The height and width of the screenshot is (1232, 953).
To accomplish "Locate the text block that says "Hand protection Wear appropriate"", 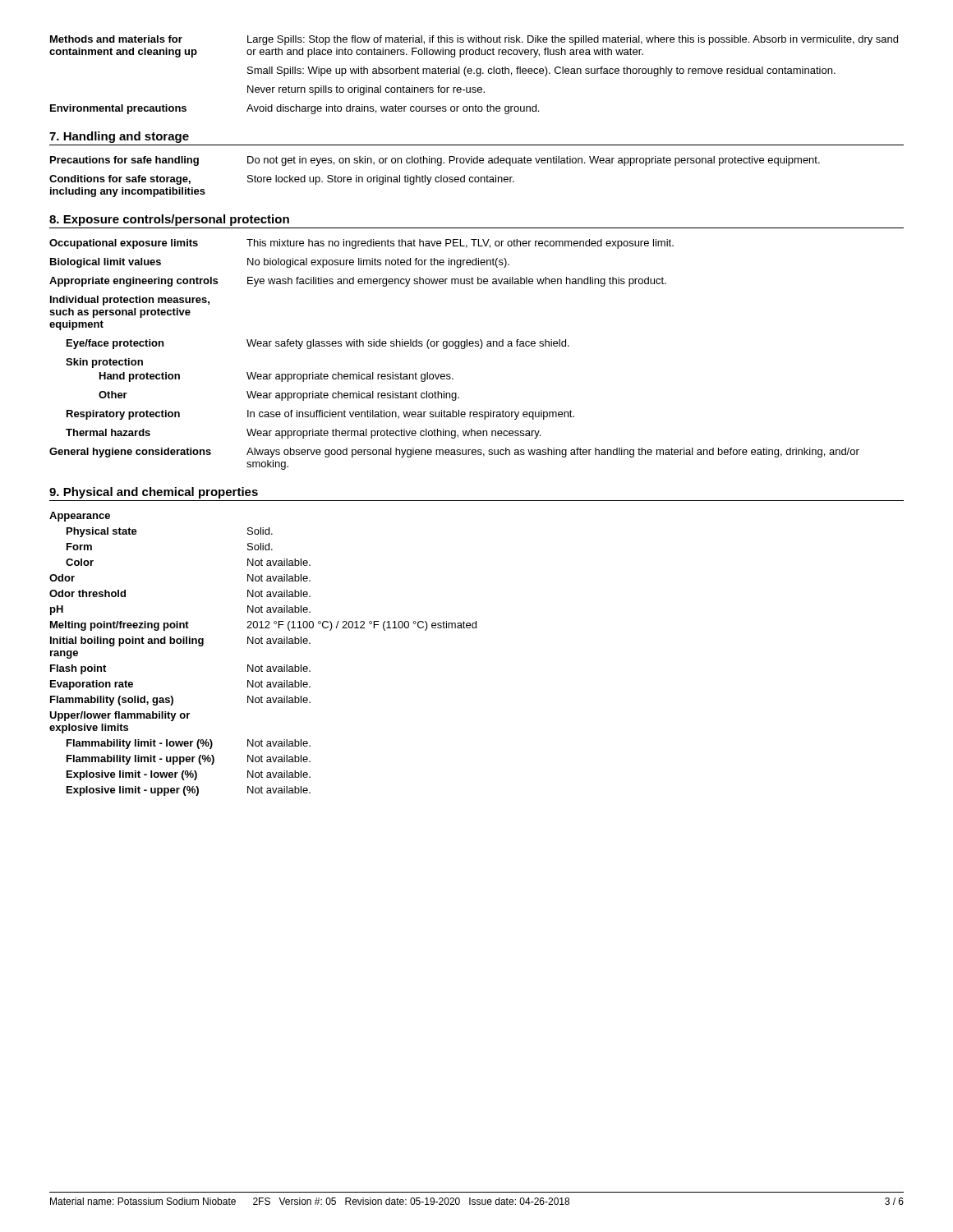I will click(276, 377).
